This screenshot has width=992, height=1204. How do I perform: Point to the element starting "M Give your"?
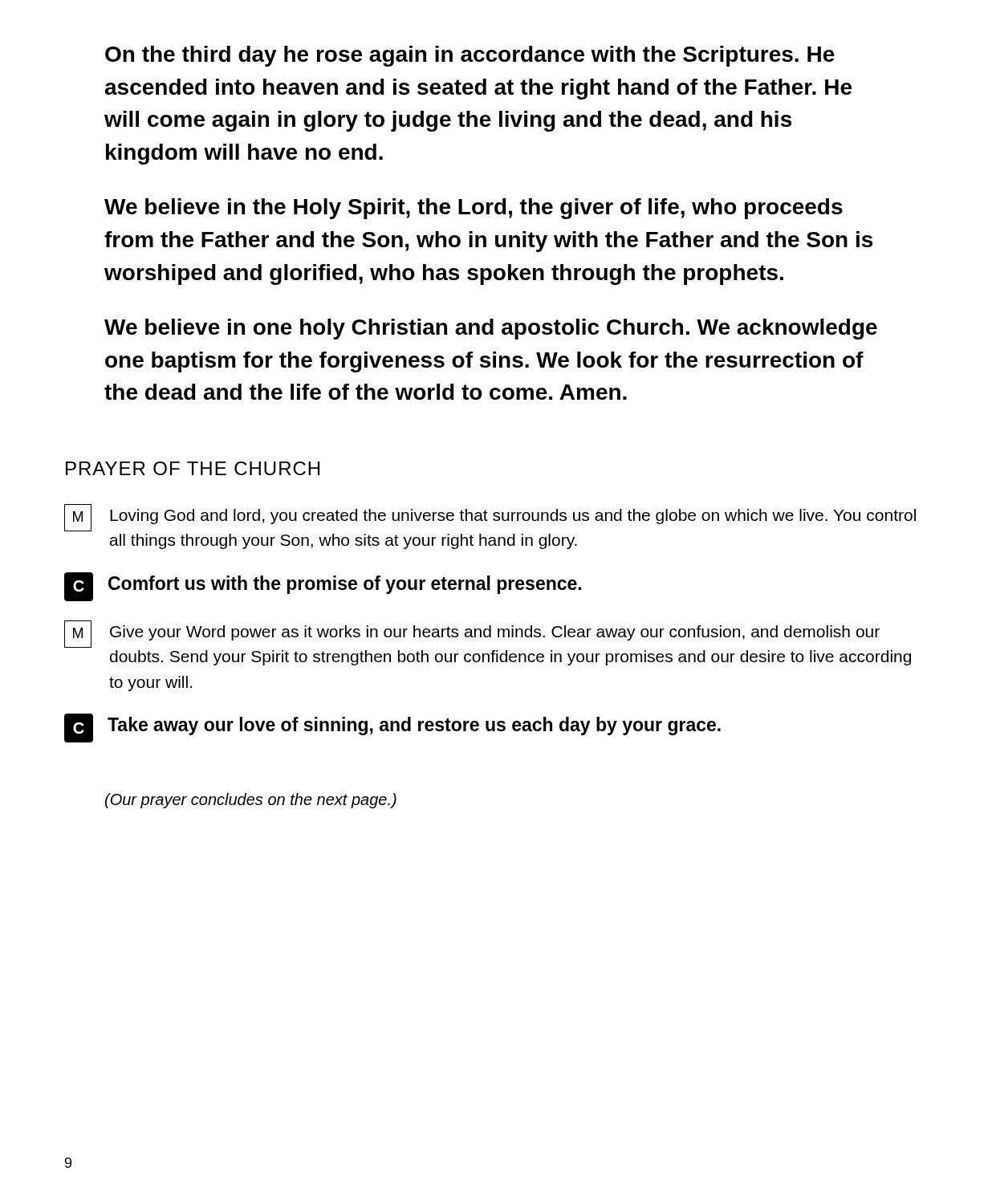coord(496,657)
